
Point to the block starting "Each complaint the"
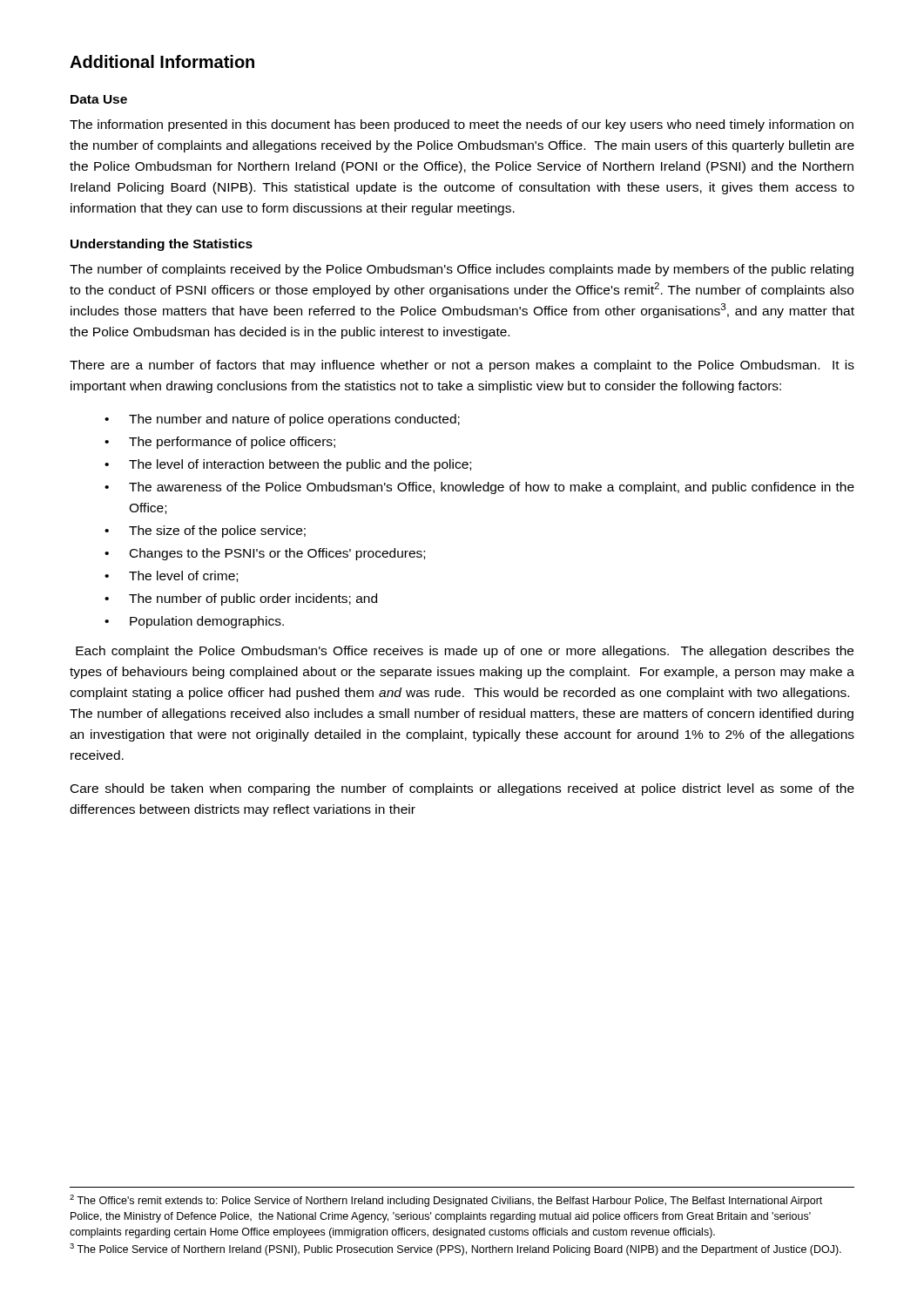[x=462, y=703]
